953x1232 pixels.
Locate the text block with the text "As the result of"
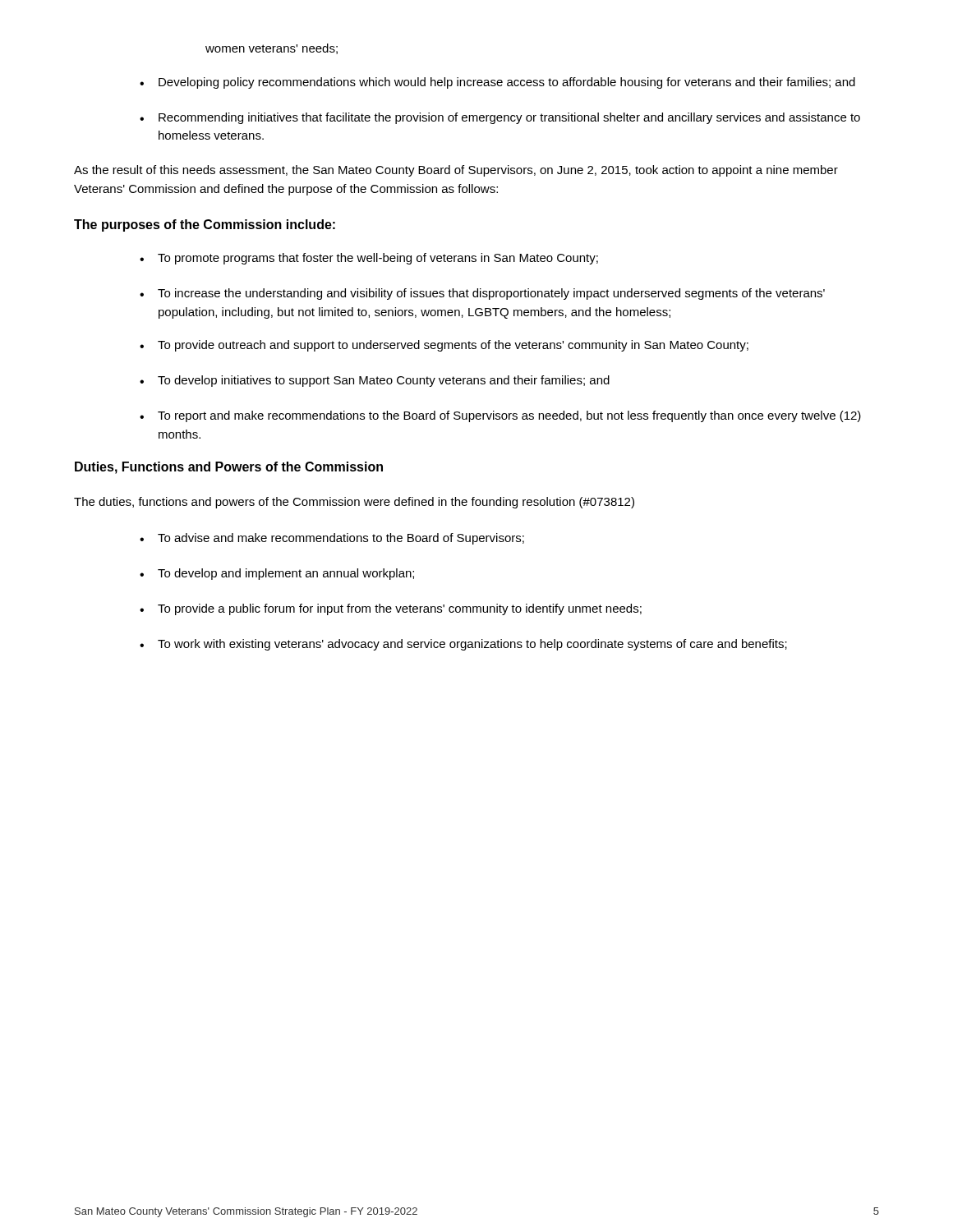(456, 179)
